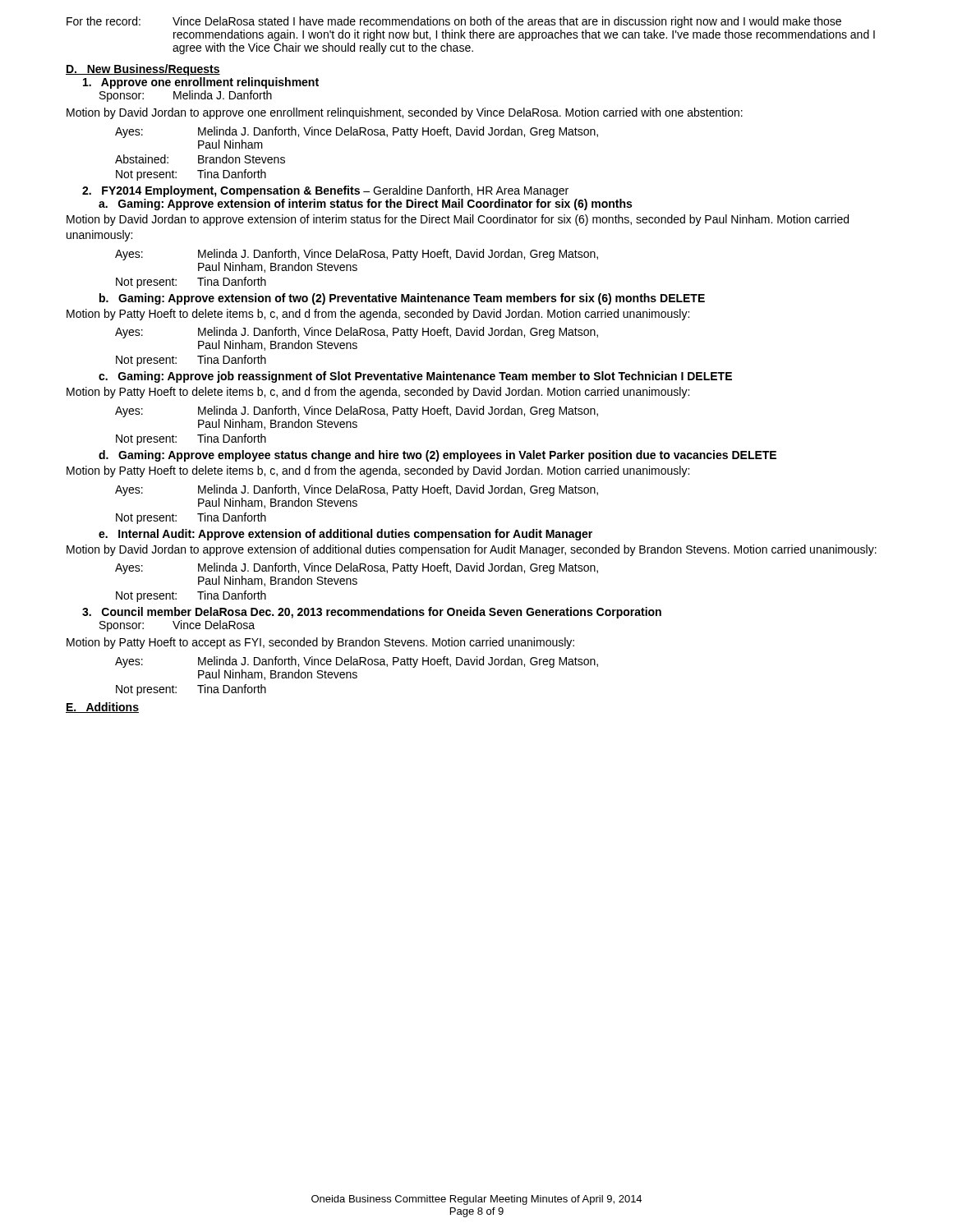This screenshot has height=1232, width=953.
Task: Find the section header that says "c. Gaming: Approve"
Action: [415, 376]
